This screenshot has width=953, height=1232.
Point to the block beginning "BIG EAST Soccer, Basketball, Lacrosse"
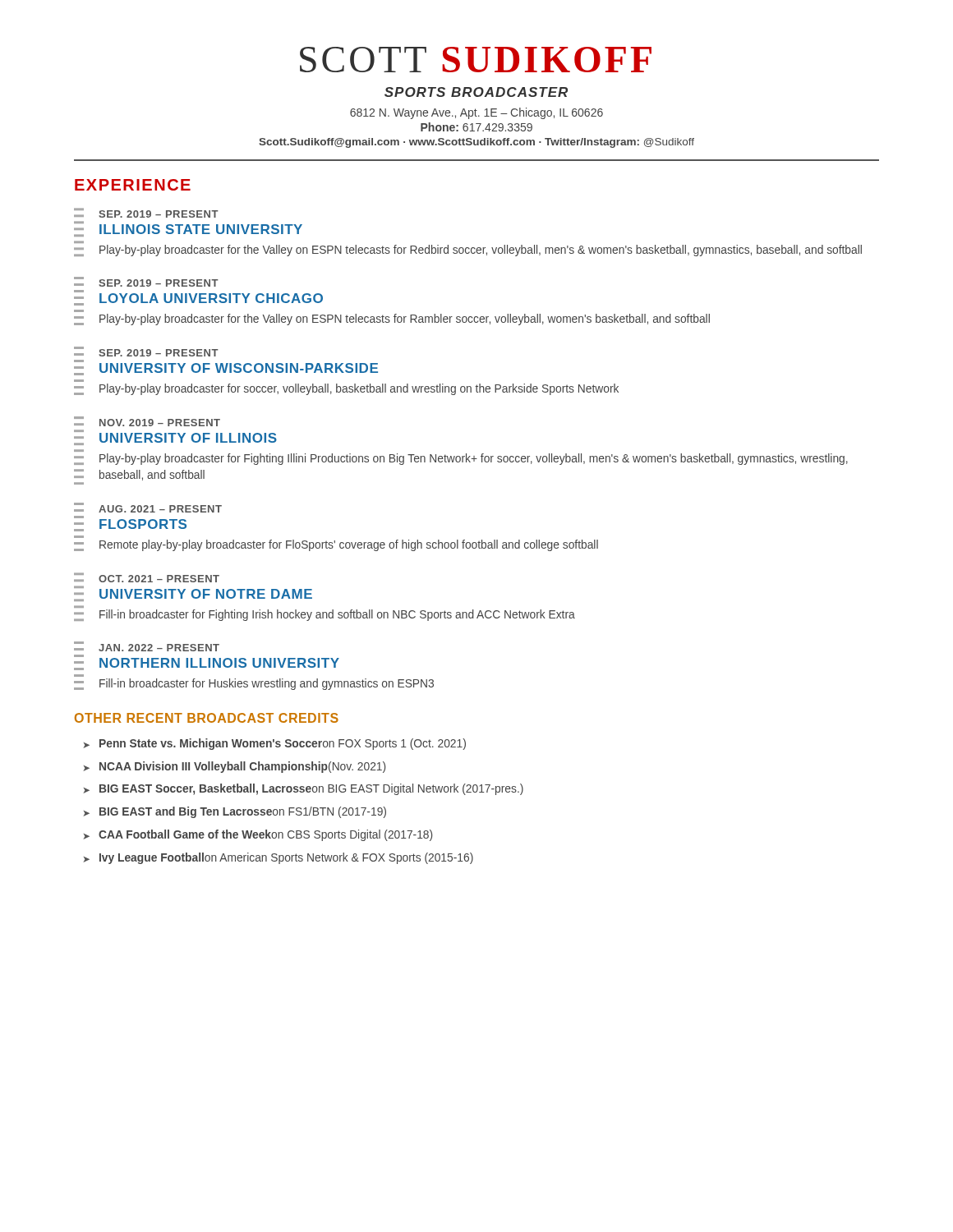click(x=311, y=790)
